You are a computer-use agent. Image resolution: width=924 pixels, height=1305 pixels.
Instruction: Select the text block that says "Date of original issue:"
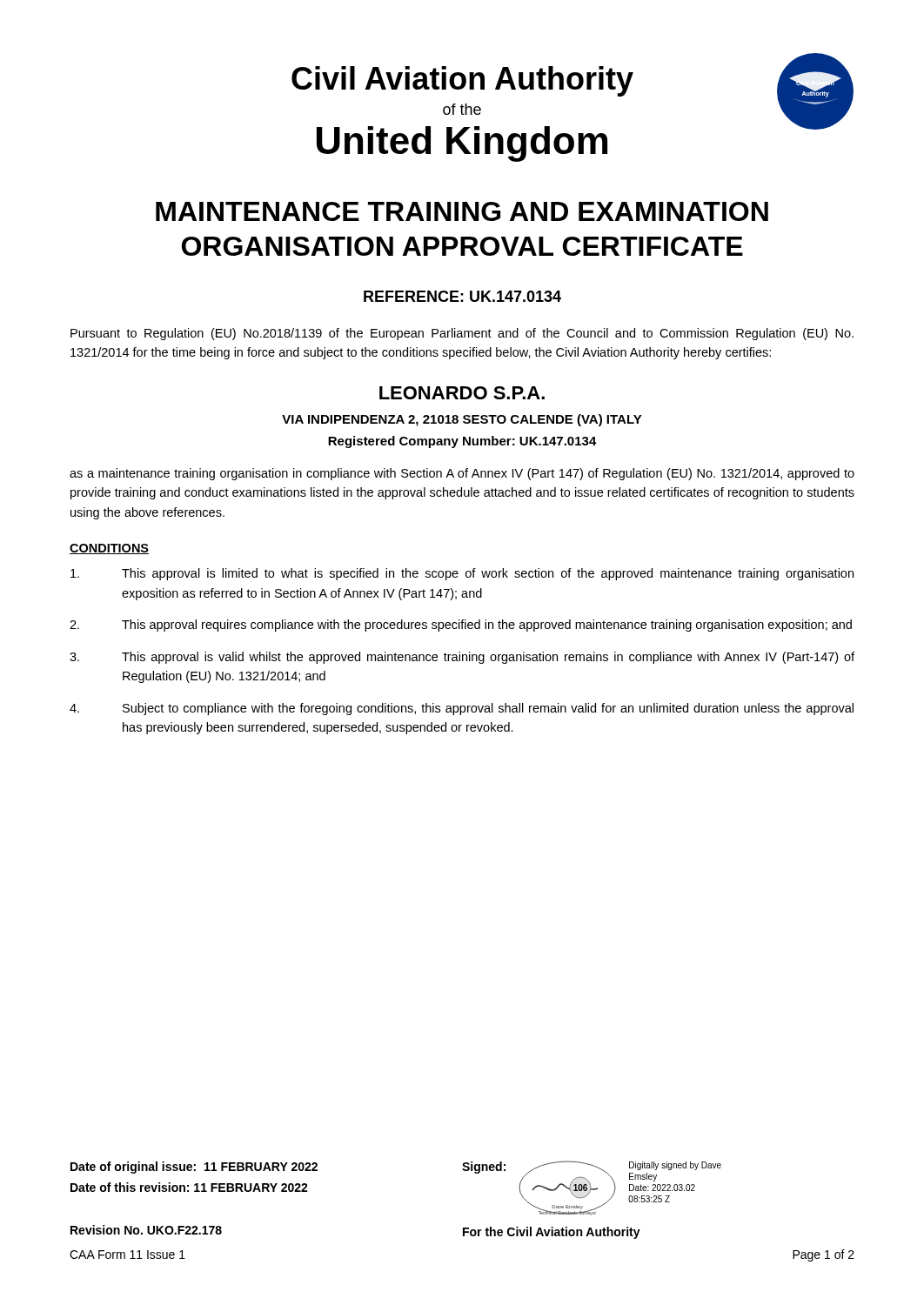pyautogui.click(x=194, y=1167)
